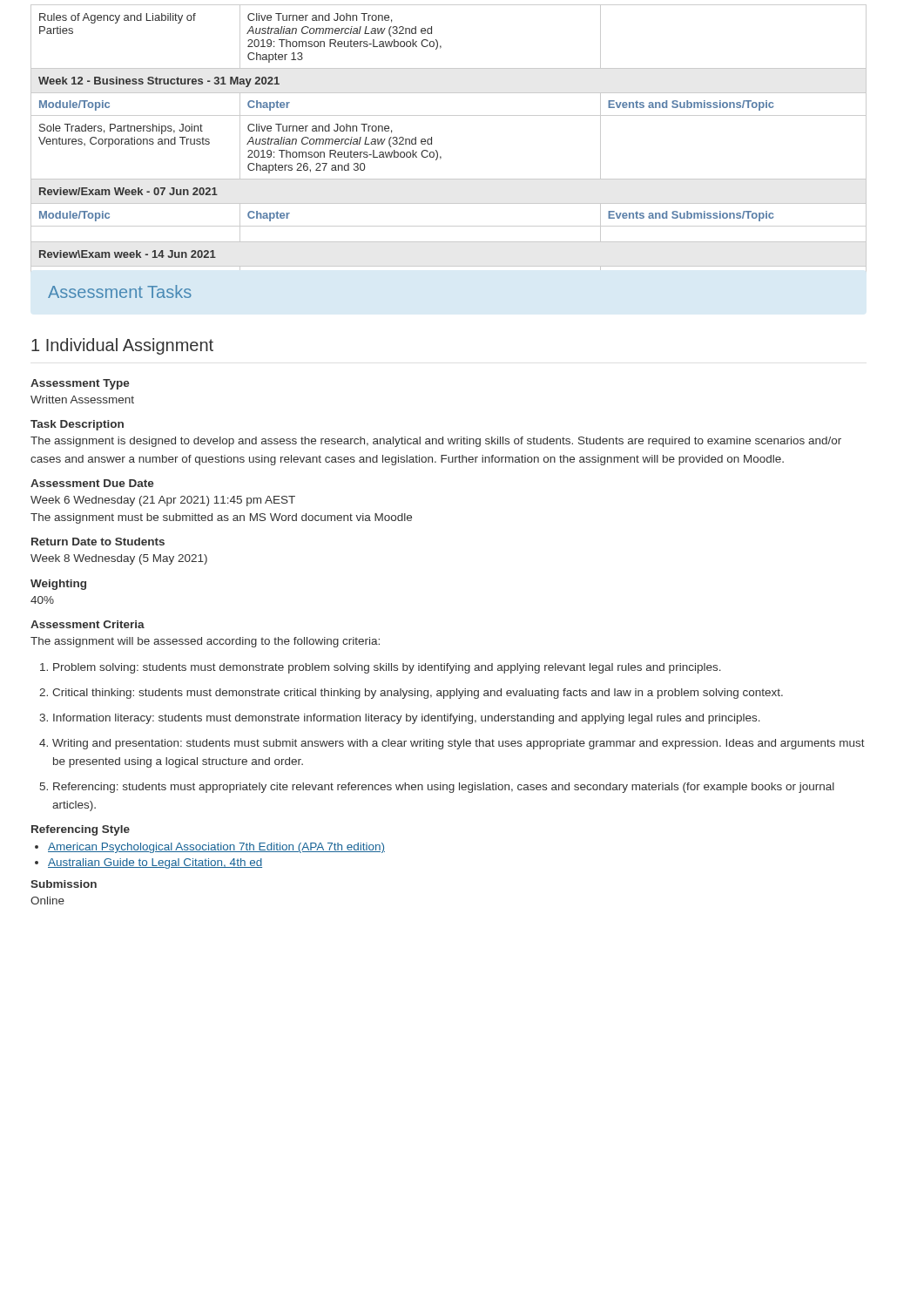The height and width of the screenshot is (1307, 924).
Task: Locate the list item that says "American Psychological Association 7th Edition"
Action: tap(216, 847)
